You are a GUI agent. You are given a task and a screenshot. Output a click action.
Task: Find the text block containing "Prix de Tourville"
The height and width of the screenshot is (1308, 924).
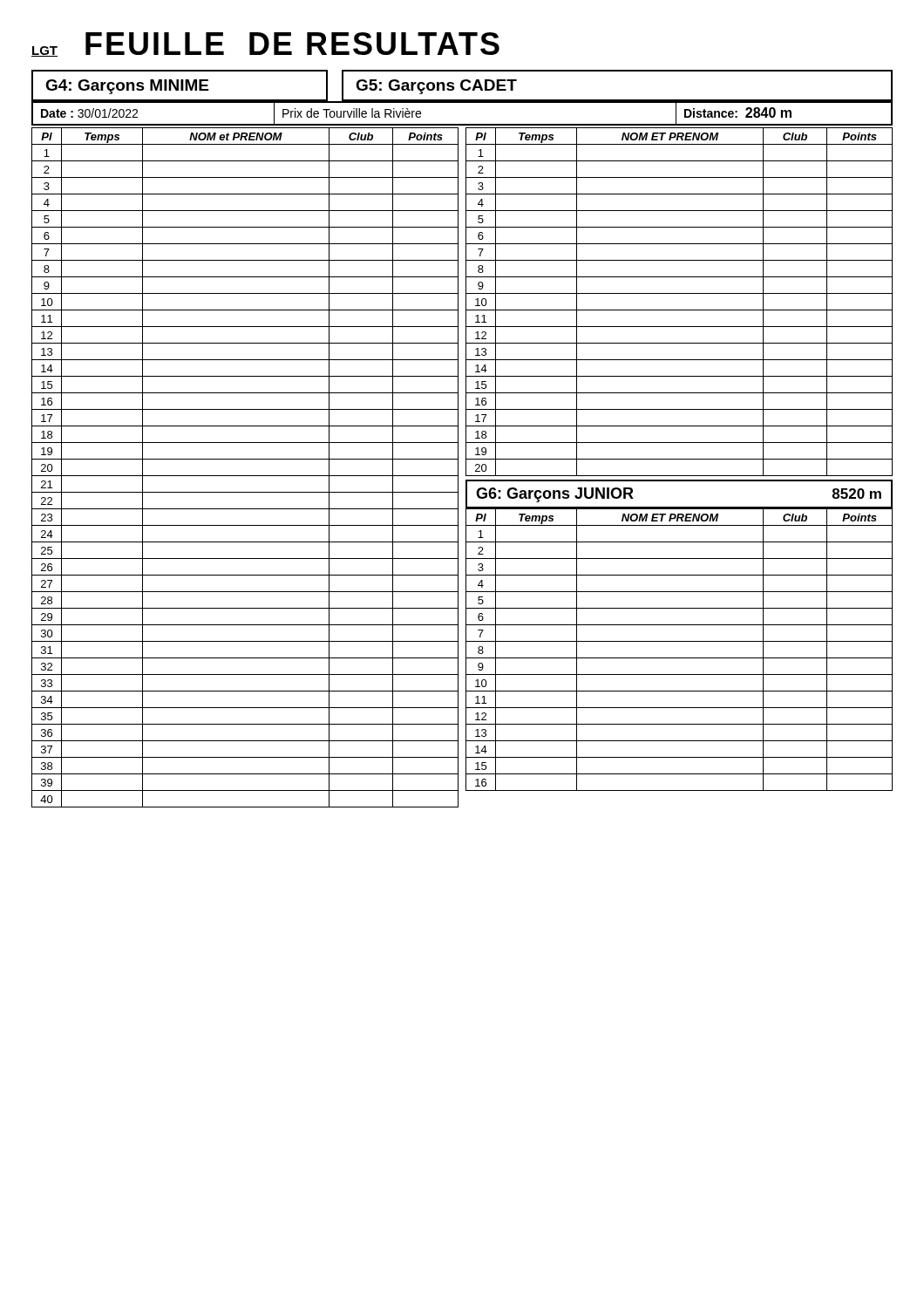tap(352, 113)
